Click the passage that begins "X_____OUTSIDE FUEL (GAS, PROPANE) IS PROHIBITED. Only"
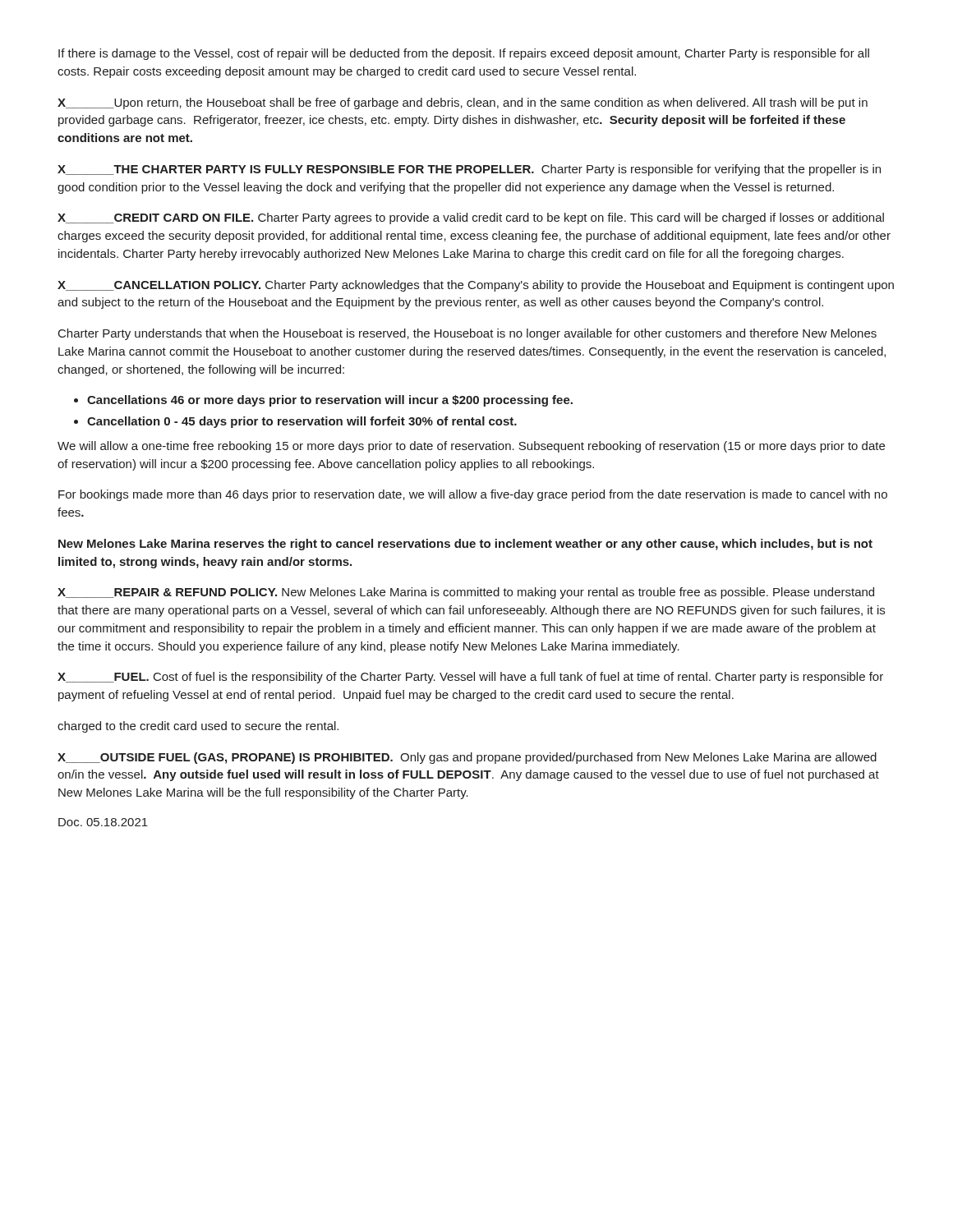The image size is (953, 1232). click(x=476, y=775)
